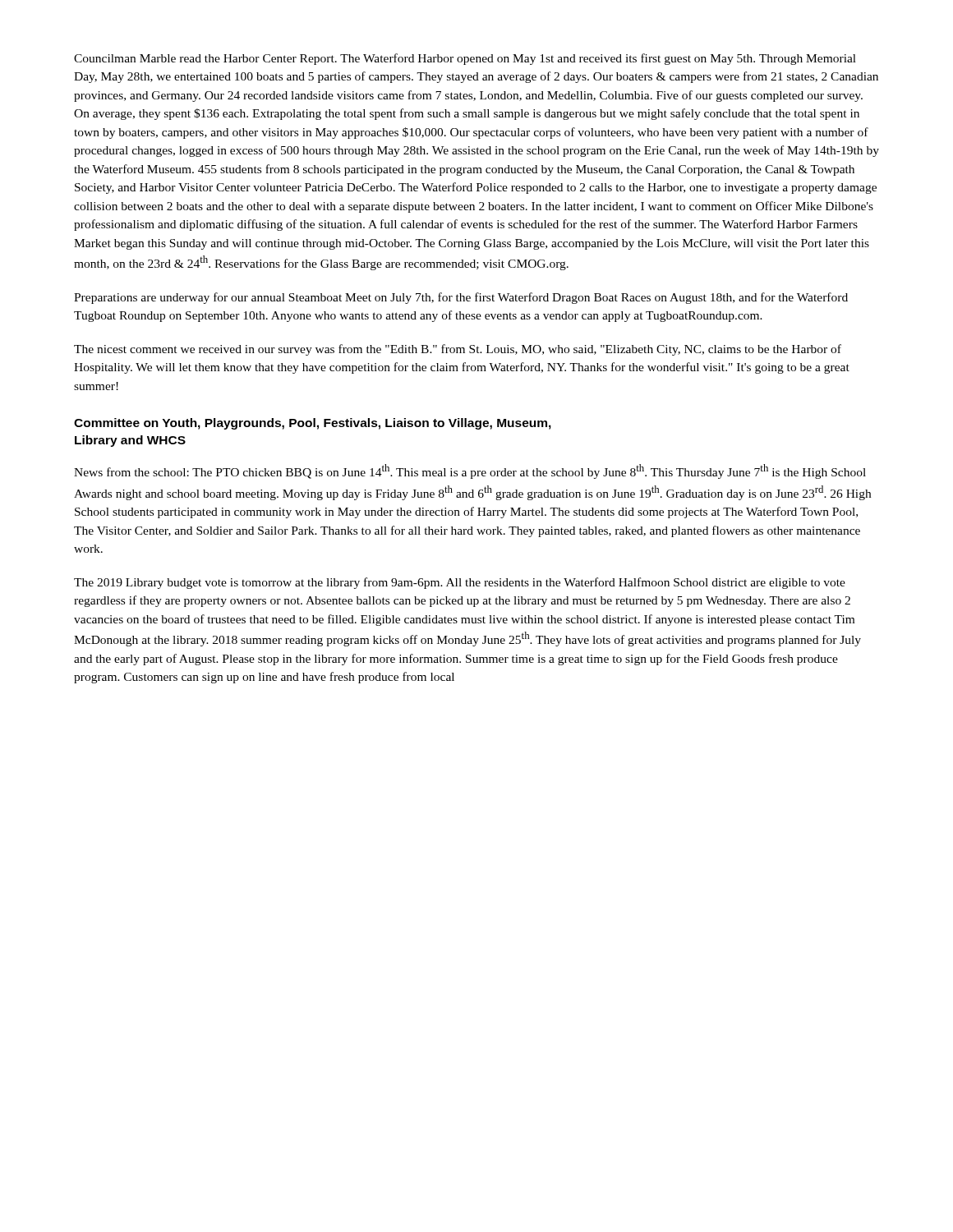Select the text block containing "The 2019 Library budget vote is tomorrow"

point(467,629)
